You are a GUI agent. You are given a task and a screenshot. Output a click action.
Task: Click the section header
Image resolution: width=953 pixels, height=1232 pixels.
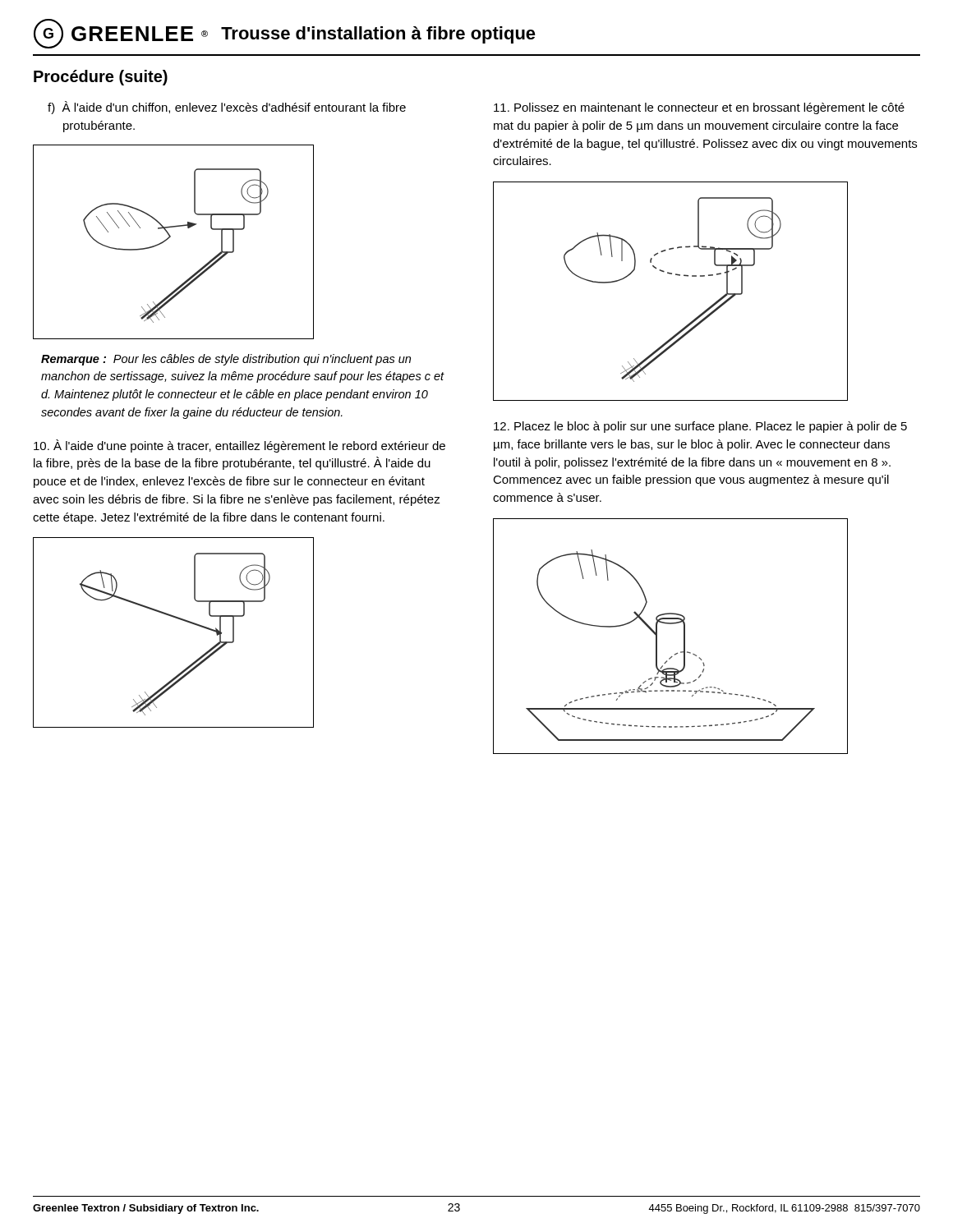100,76
